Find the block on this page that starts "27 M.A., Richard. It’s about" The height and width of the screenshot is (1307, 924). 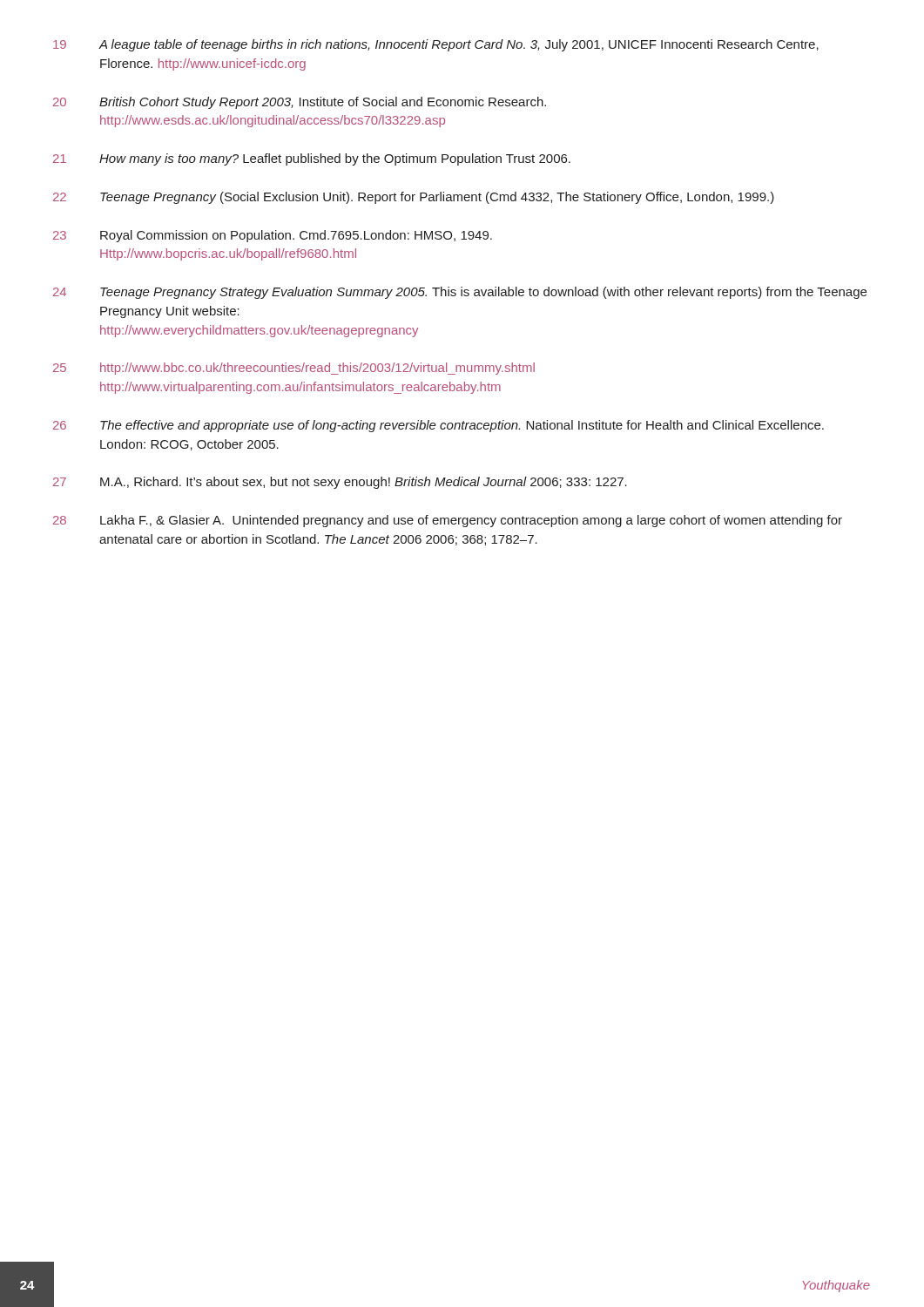pos(462,482)
